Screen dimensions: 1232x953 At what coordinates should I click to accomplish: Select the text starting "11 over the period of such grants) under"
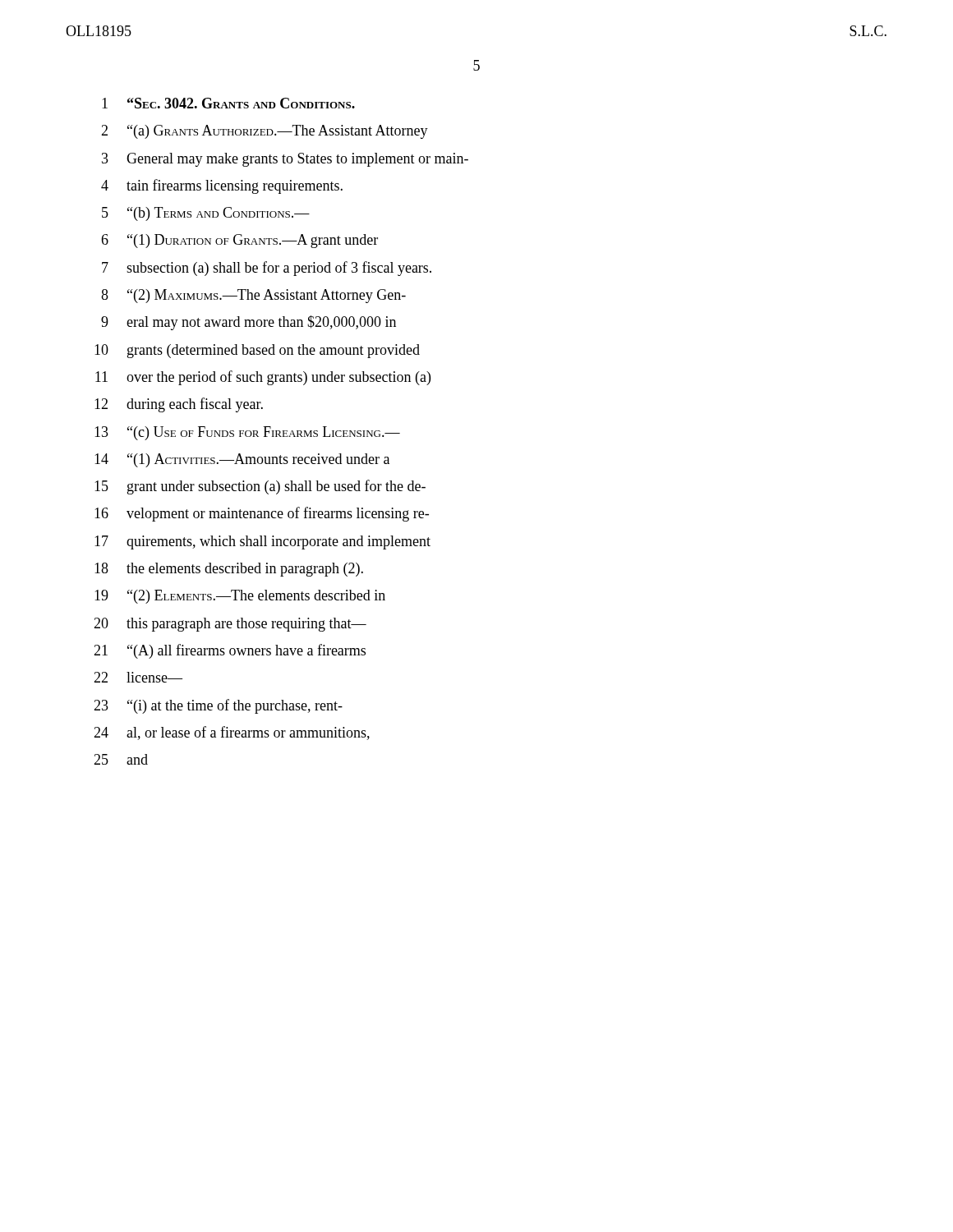263,378
